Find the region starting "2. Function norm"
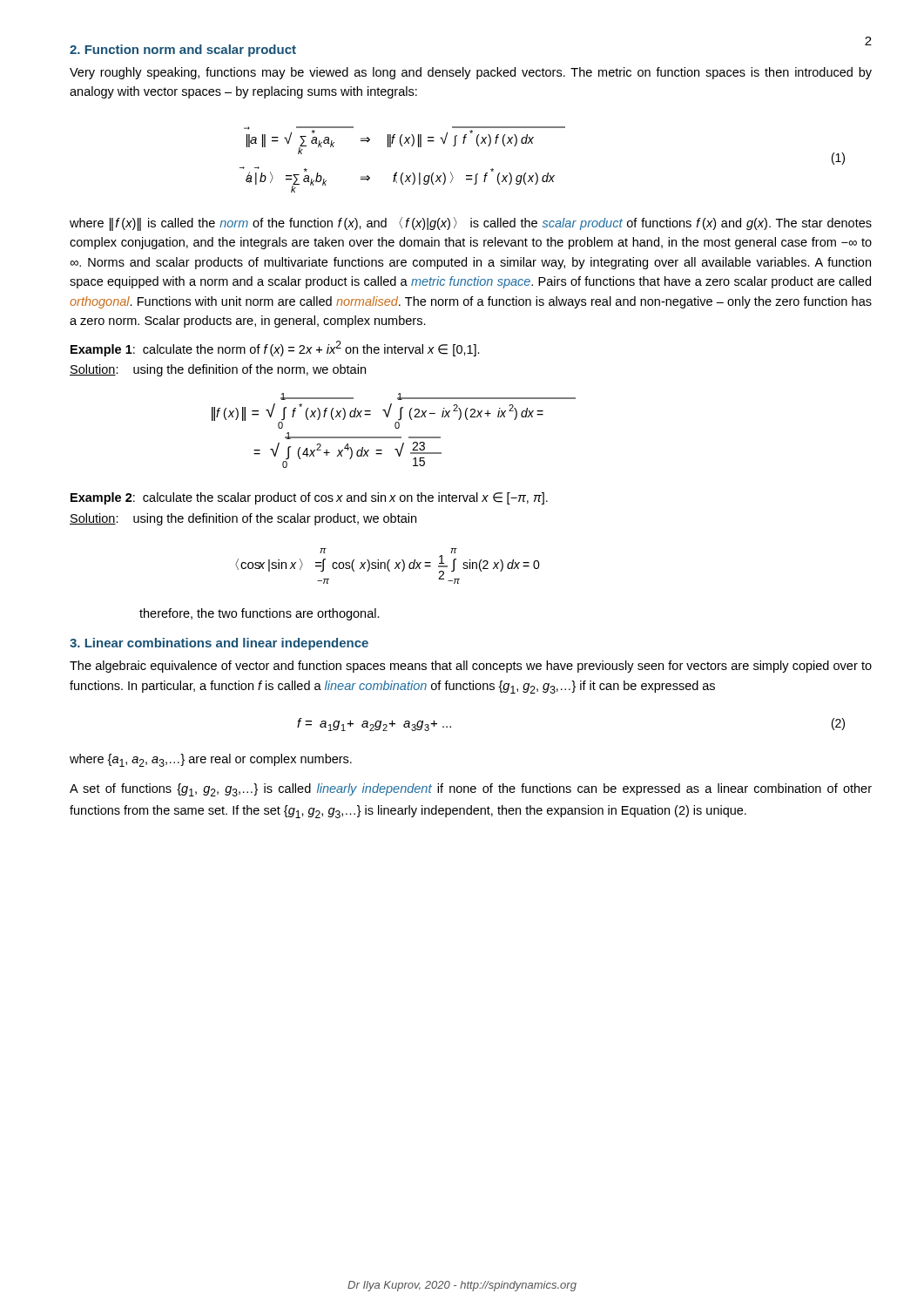 coord(183,49)
